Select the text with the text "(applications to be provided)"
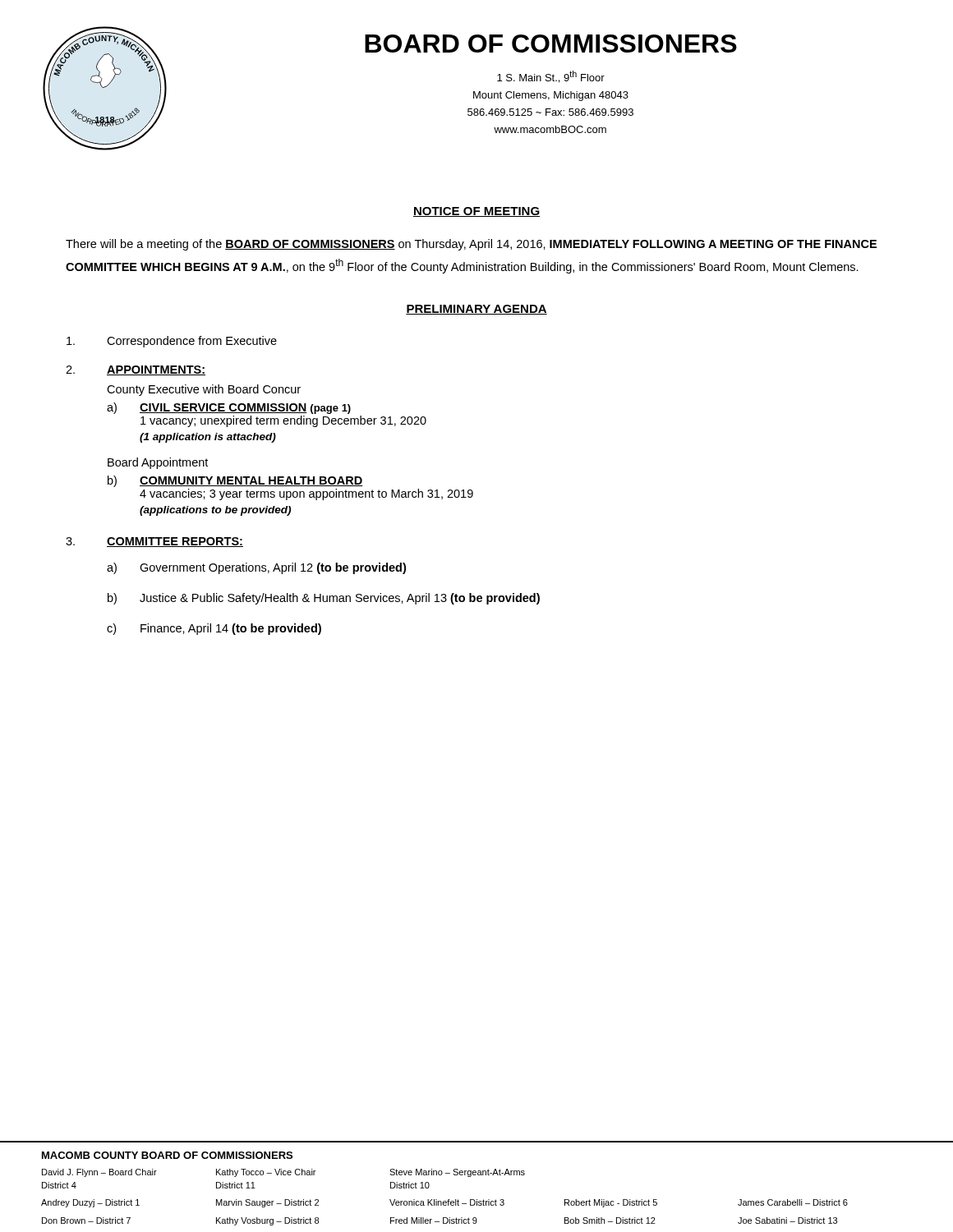The image size is (953, 1232). pos(215,510)
